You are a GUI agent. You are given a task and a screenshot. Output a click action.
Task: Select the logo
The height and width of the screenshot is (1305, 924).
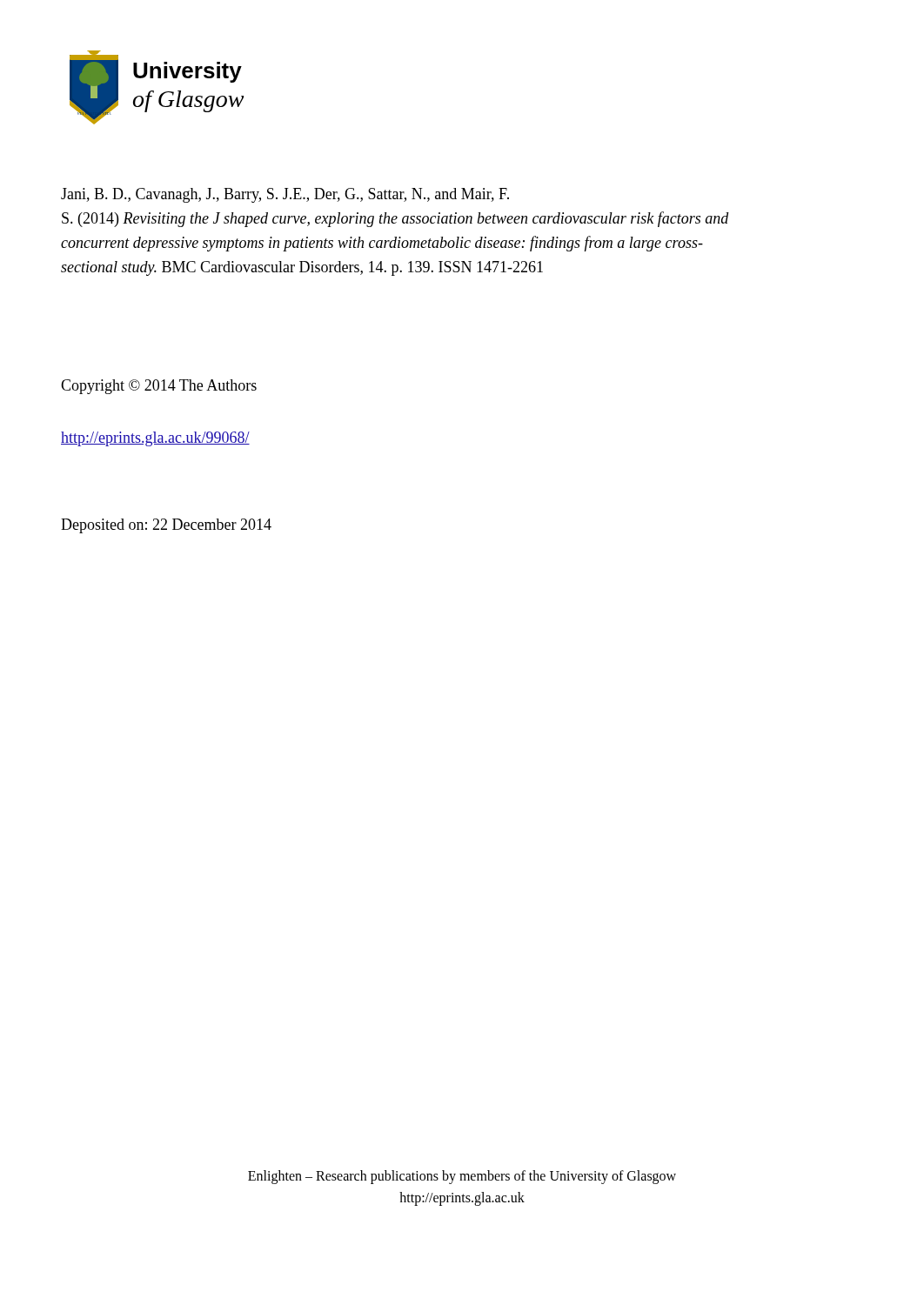[x=174, y=90]
